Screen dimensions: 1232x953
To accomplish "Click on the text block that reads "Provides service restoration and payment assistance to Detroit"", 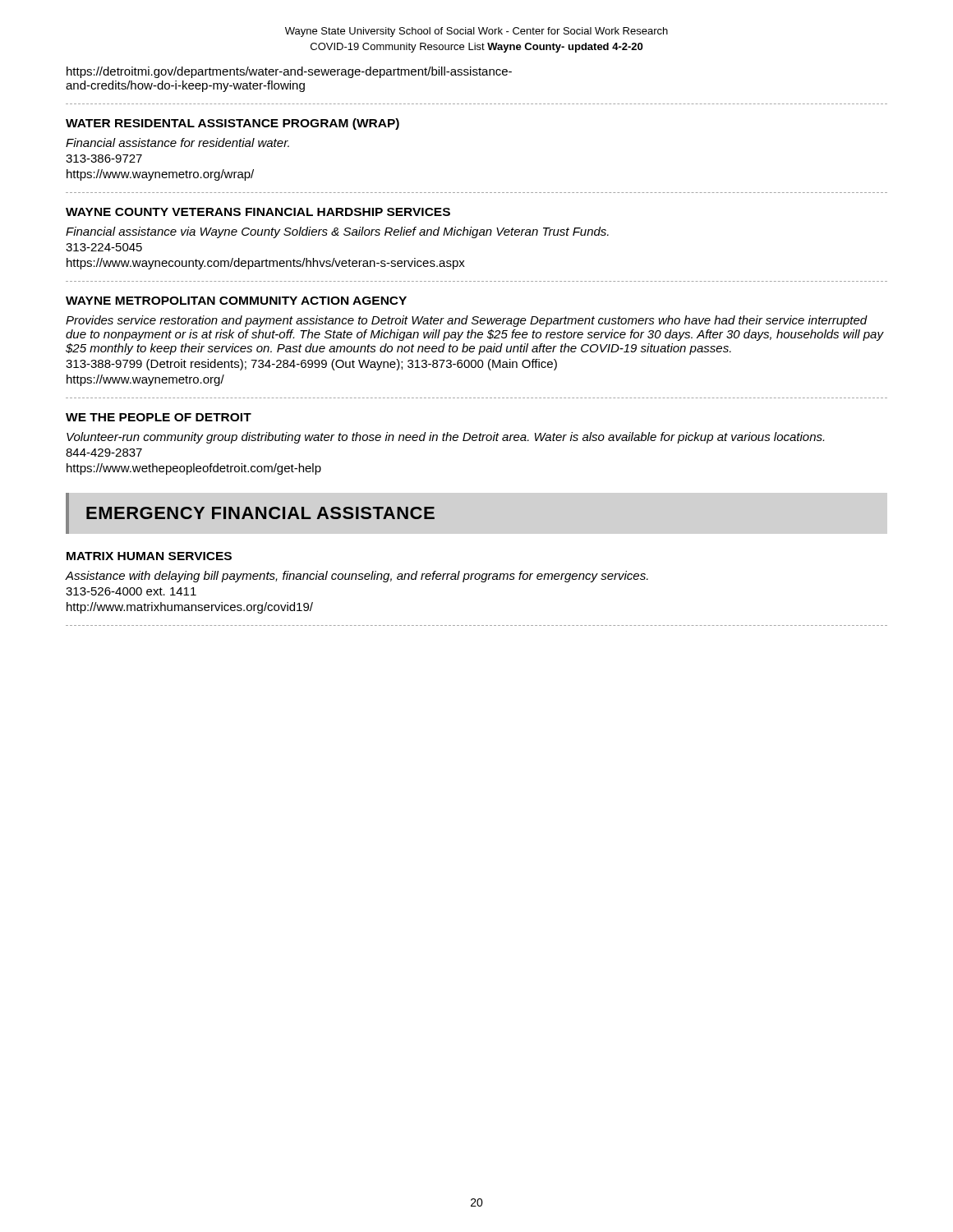I will (x=476, y=349).
